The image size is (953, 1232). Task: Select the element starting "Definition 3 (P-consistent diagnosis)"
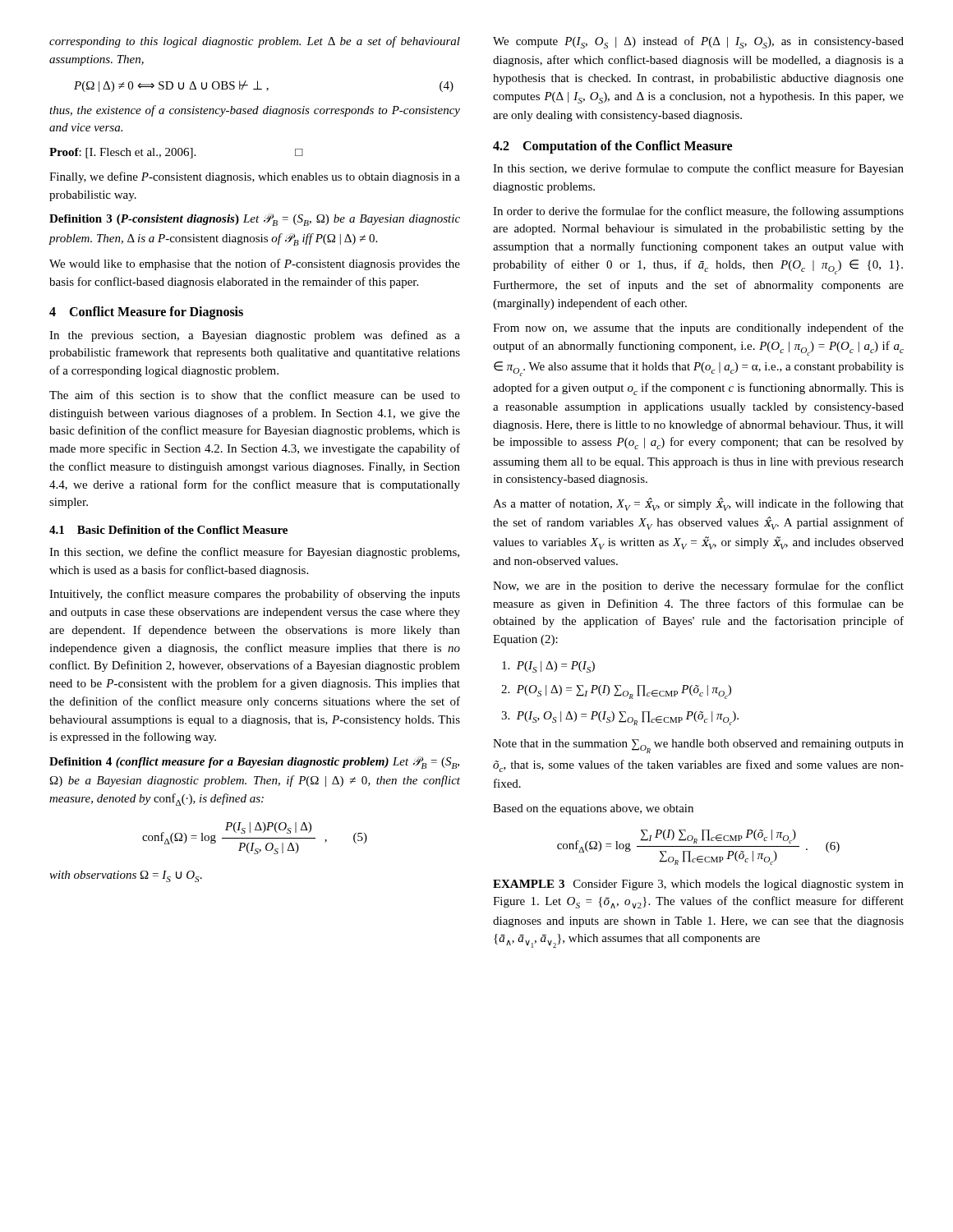(255, 230)
